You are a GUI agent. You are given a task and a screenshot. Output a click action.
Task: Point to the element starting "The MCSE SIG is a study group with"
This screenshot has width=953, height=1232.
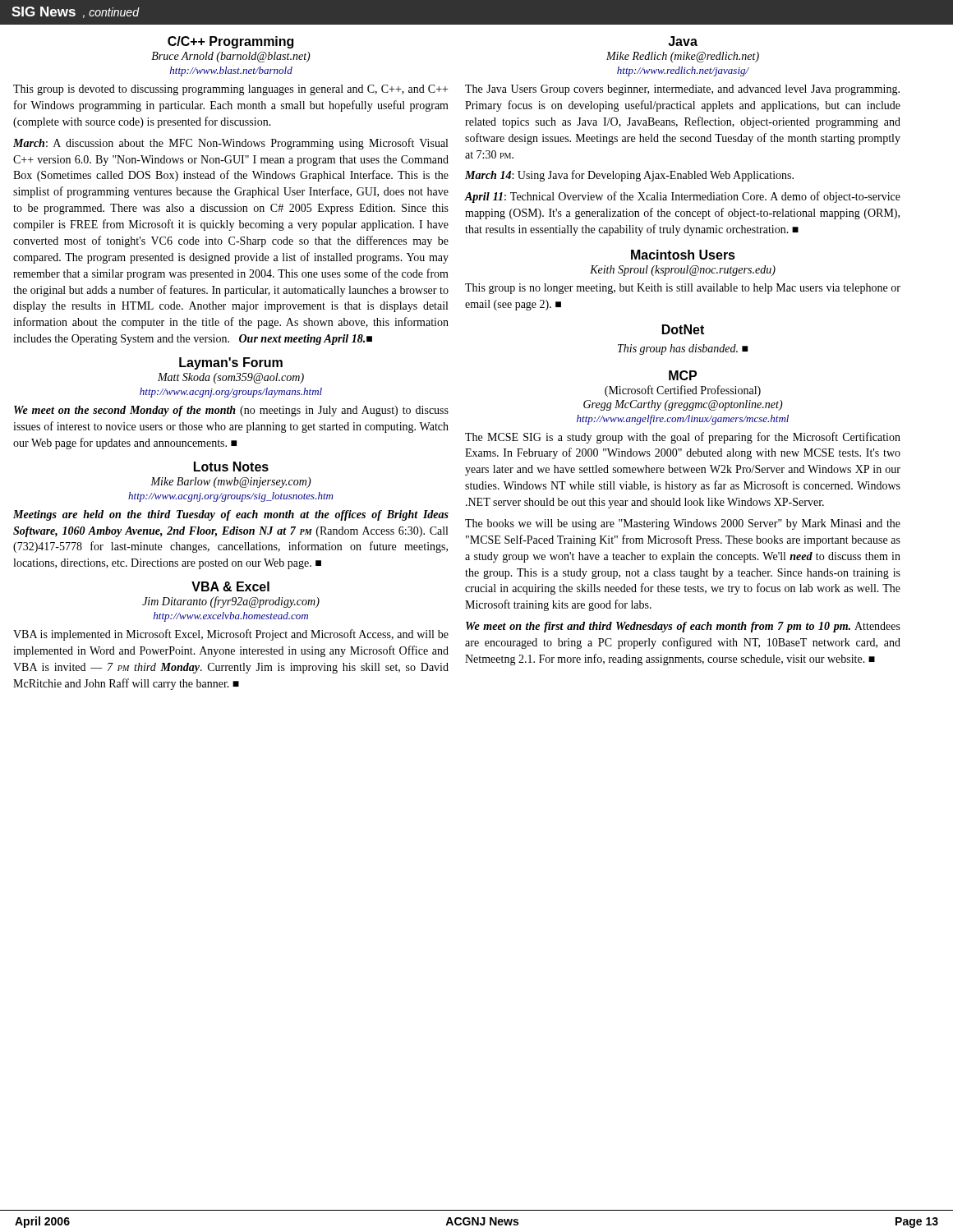point(683,548)
